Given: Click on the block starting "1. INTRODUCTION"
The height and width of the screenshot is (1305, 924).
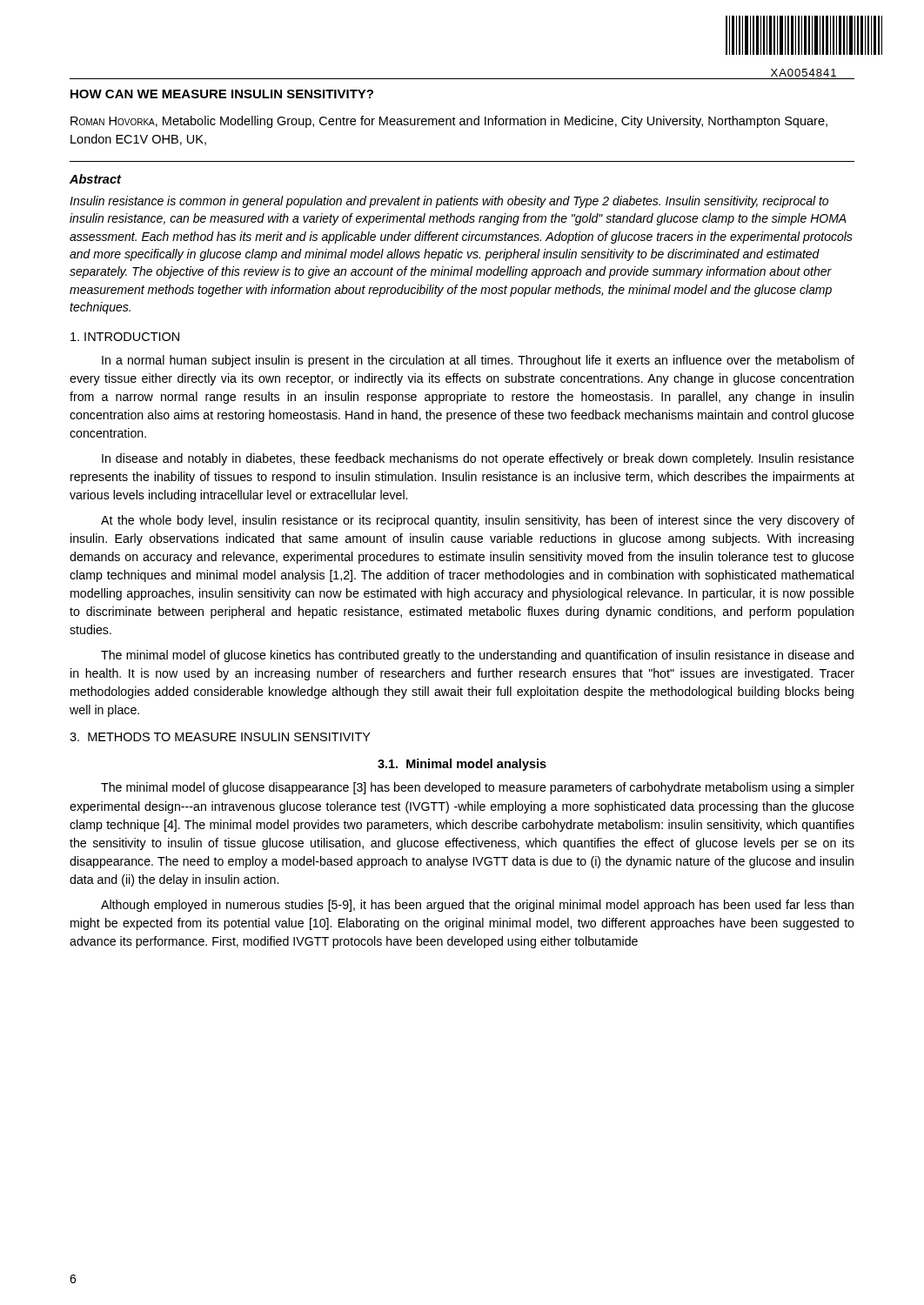Looking at the screenshot, I should [125, 337].
